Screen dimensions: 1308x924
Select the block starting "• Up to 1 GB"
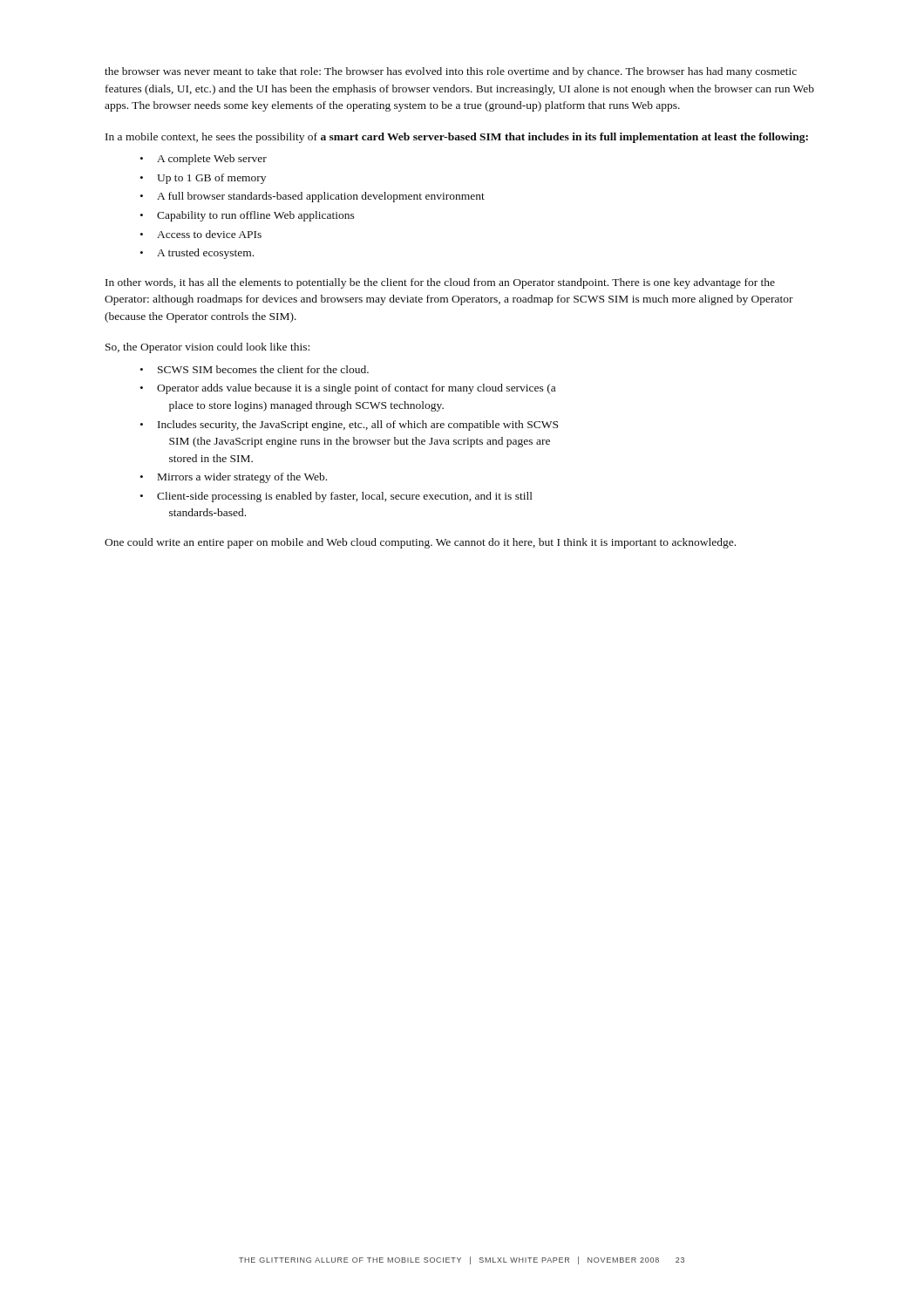click(203, 179)
